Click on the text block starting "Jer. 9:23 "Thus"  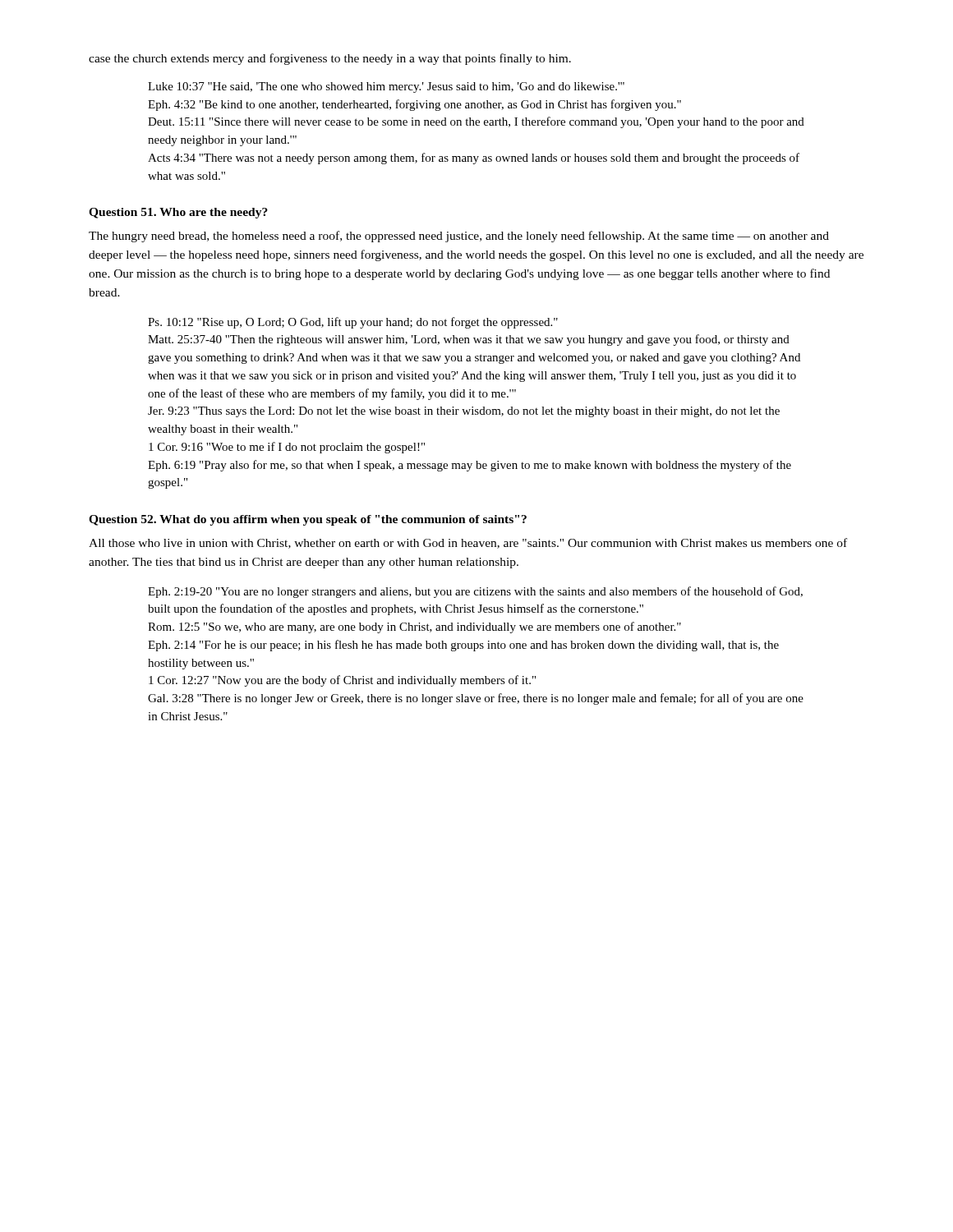481,421
